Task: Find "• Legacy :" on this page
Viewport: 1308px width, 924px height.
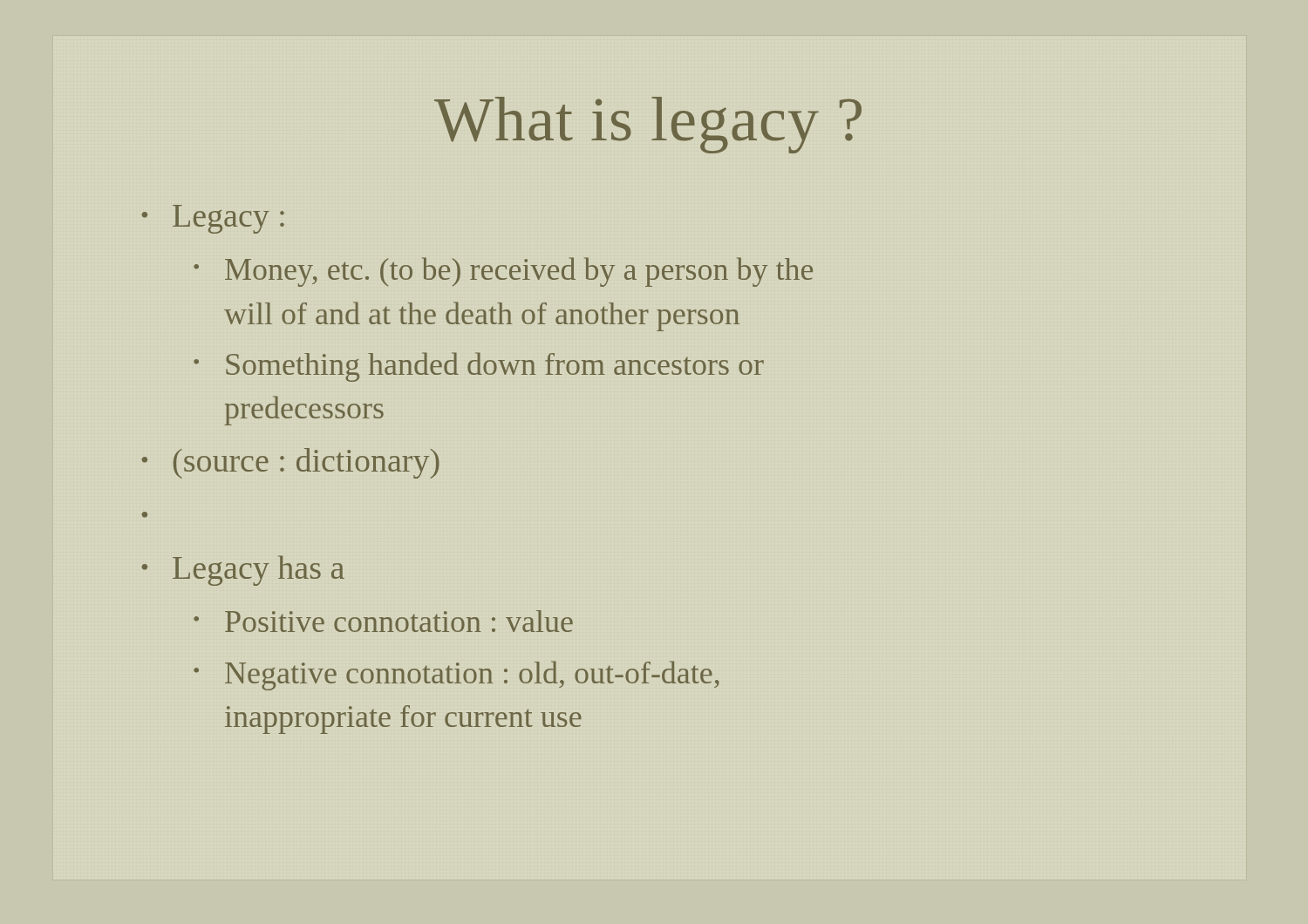Action: click(x=214, y=216)
